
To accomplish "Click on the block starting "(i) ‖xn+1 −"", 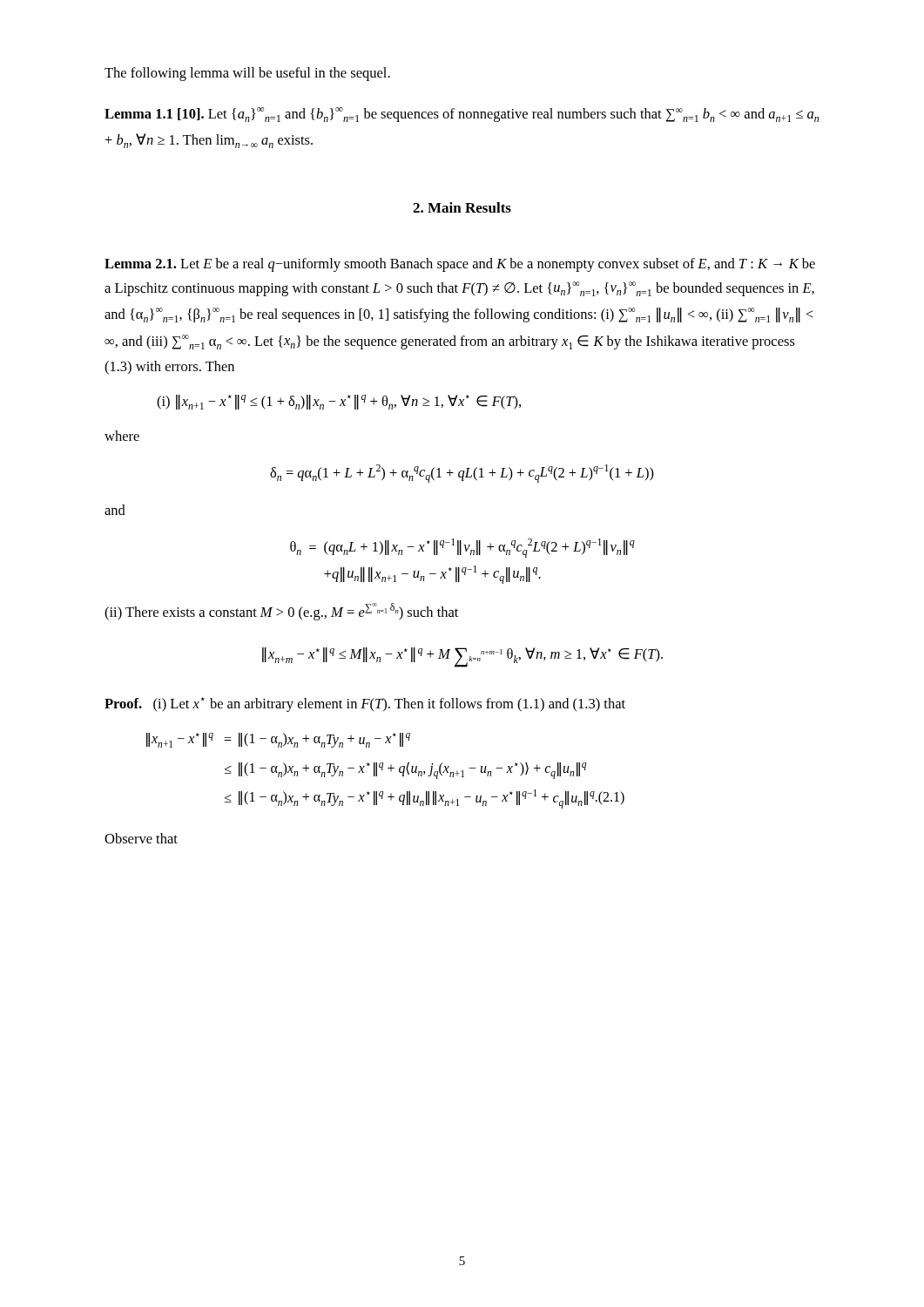I will pyautogui.click(x=339, y=401).
